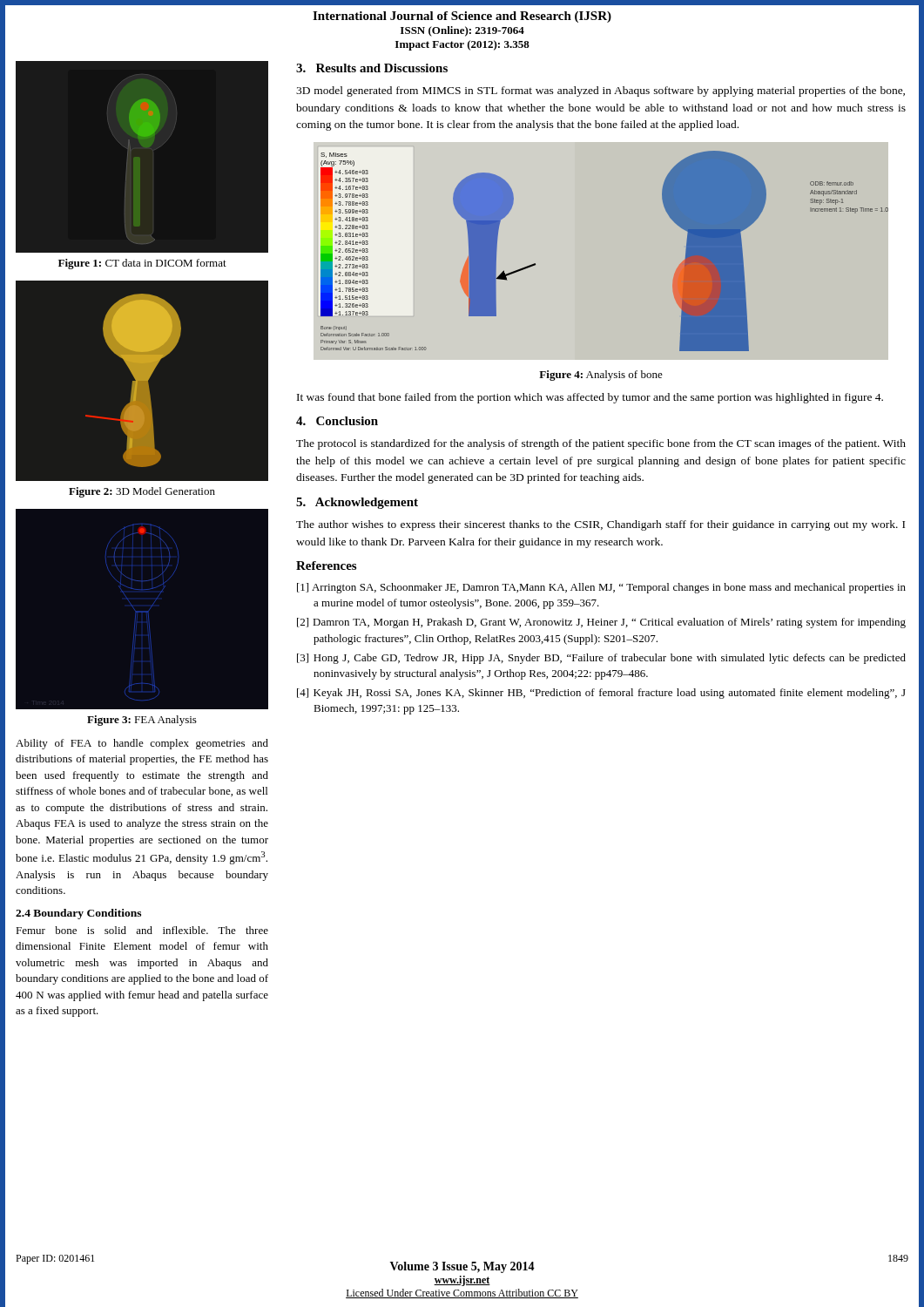Image resolution: width=924 pixels, height=1307 pixels.
Task: Find the caption with the text "Figure 3: FEA Analysis"
Action: (142, 719)
